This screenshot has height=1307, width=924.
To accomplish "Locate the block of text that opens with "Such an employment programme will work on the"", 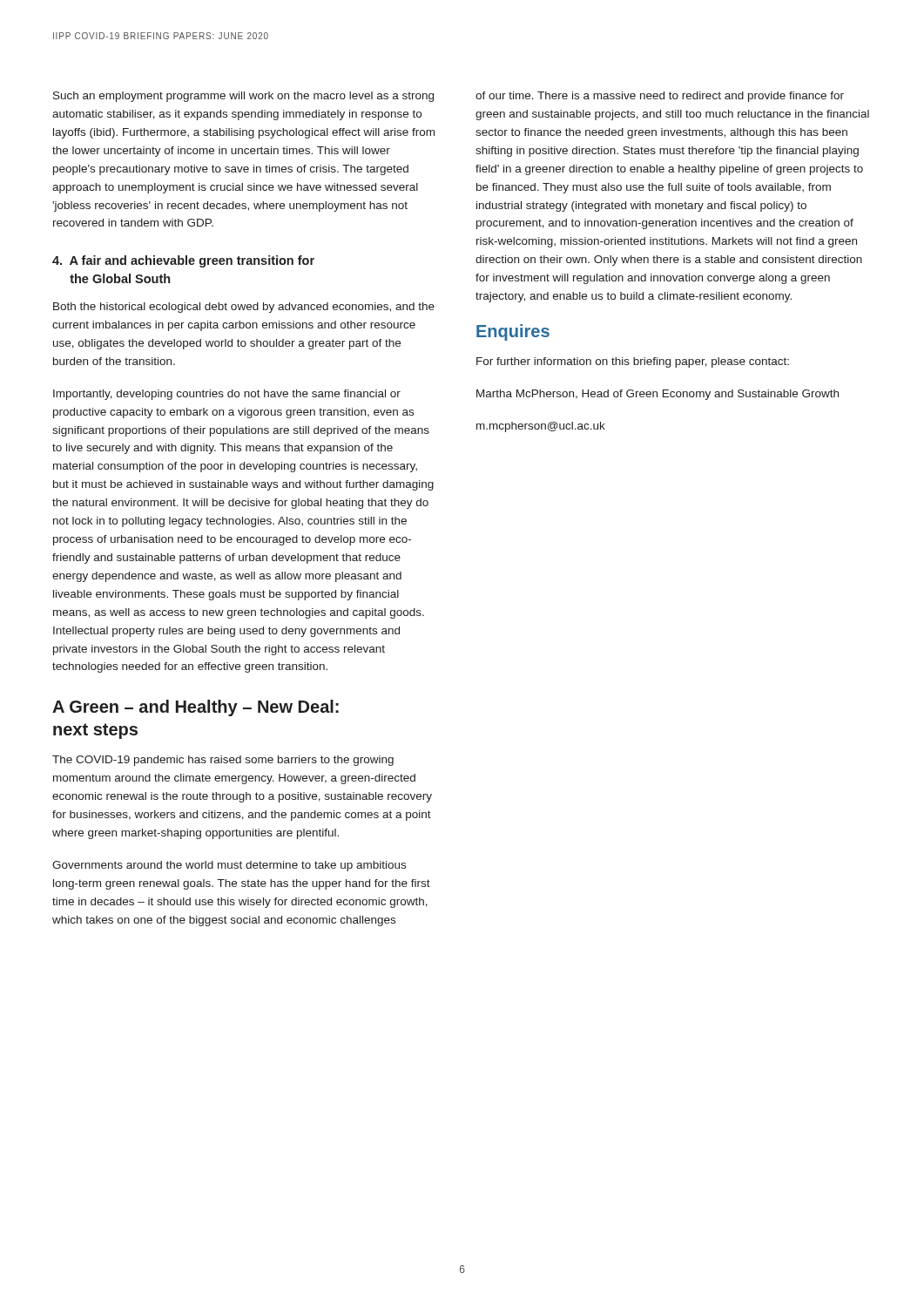I will coord(244,159).
